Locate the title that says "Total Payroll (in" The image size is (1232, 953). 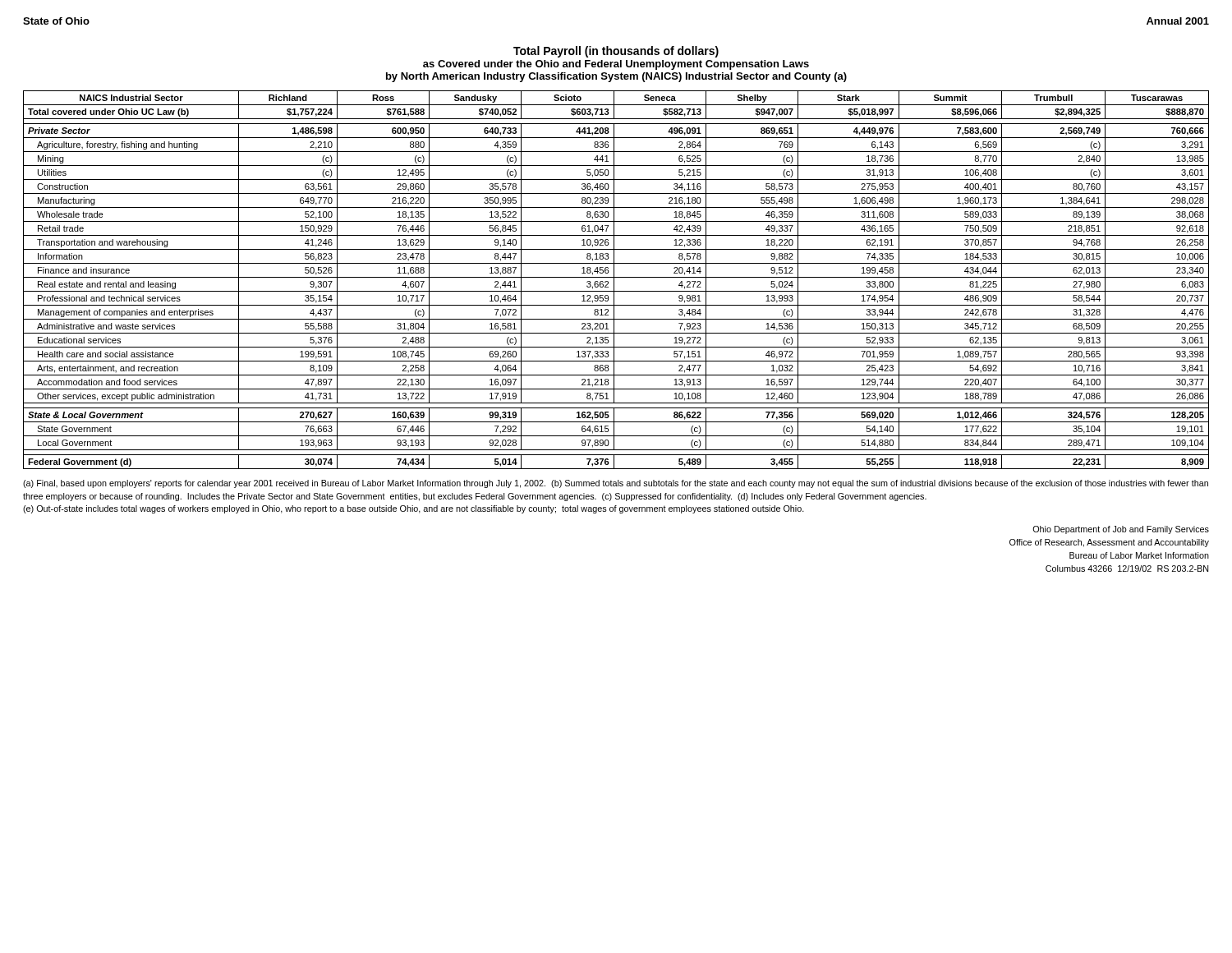click(x=616, y=63)
